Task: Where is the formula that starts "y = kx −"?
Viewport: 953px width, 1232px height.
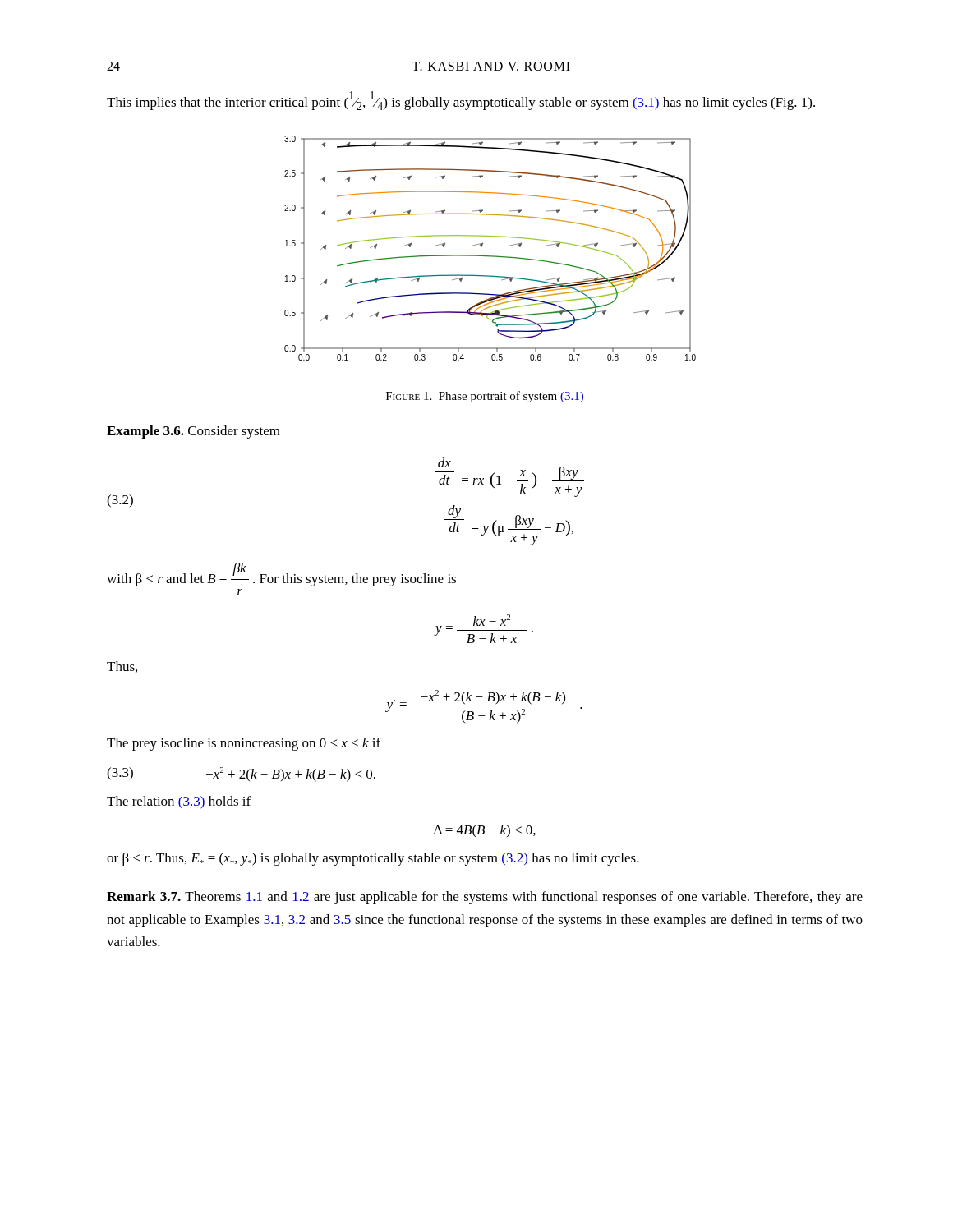Action: [485, 630]
